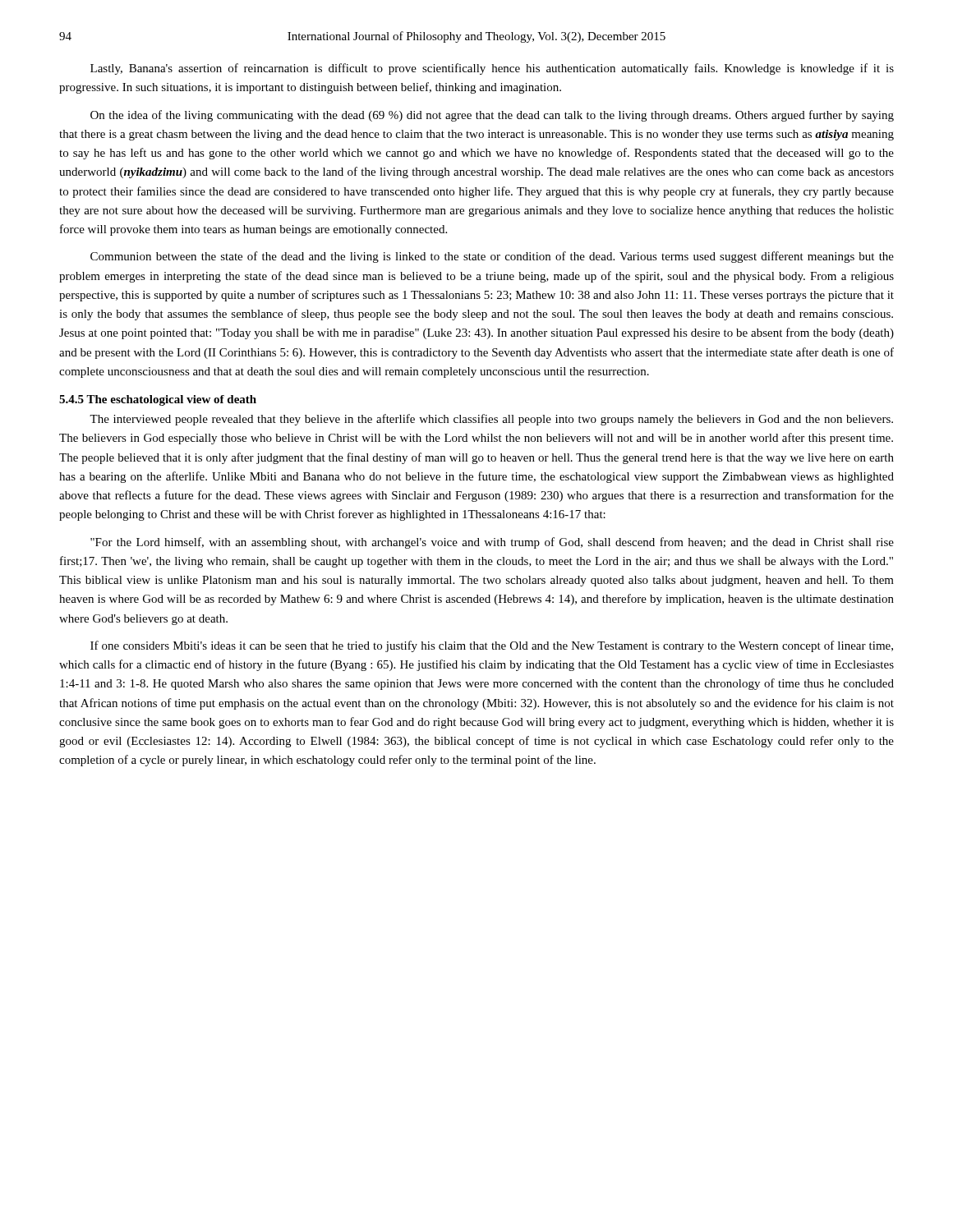Navigate to the element starting "5.4.5 The eschatological"
Screen dimensions: 1232x953
[x=158, y=399]
